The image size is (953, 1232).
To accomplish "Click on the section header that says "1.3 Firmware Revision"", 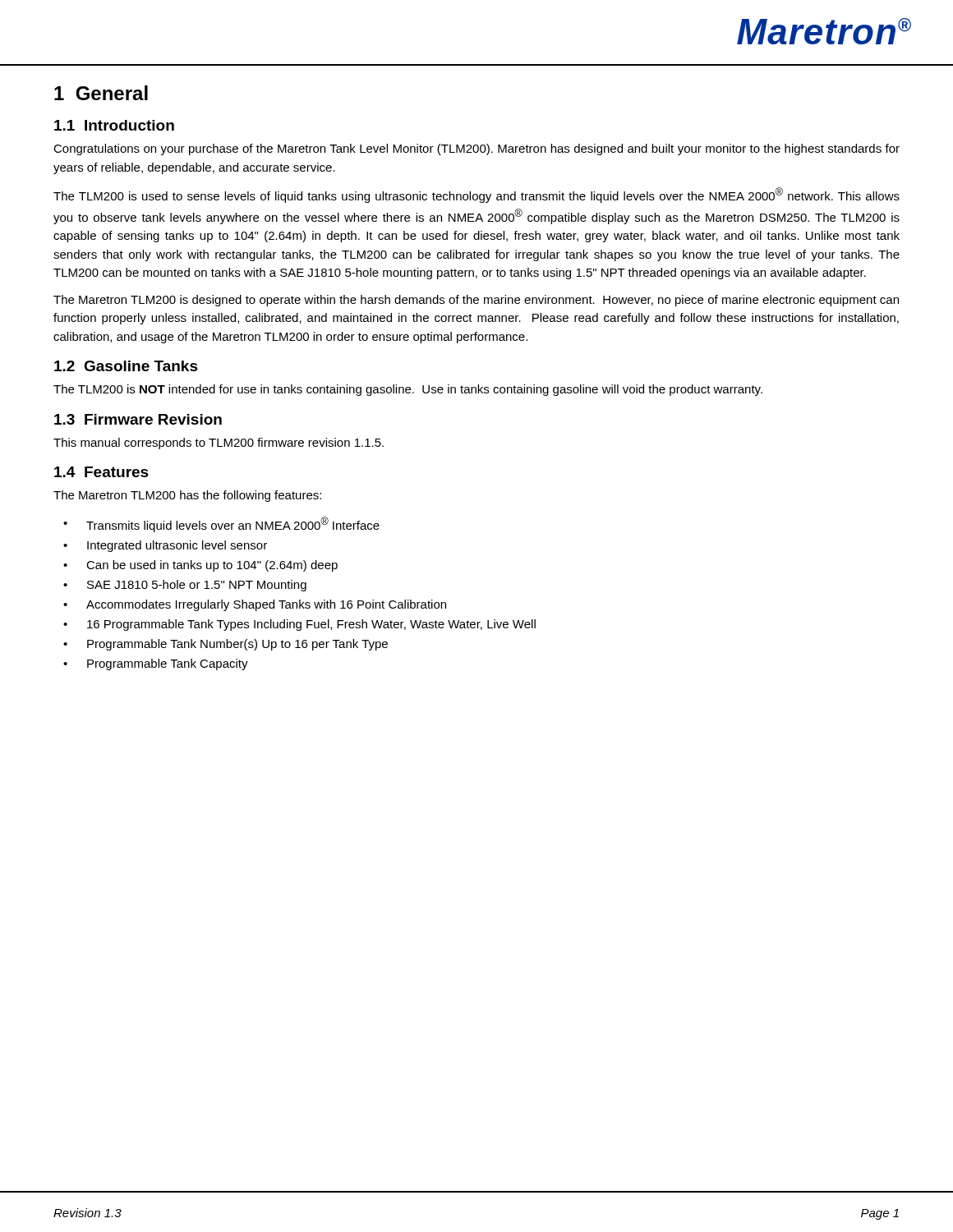I will pos(138,419).
